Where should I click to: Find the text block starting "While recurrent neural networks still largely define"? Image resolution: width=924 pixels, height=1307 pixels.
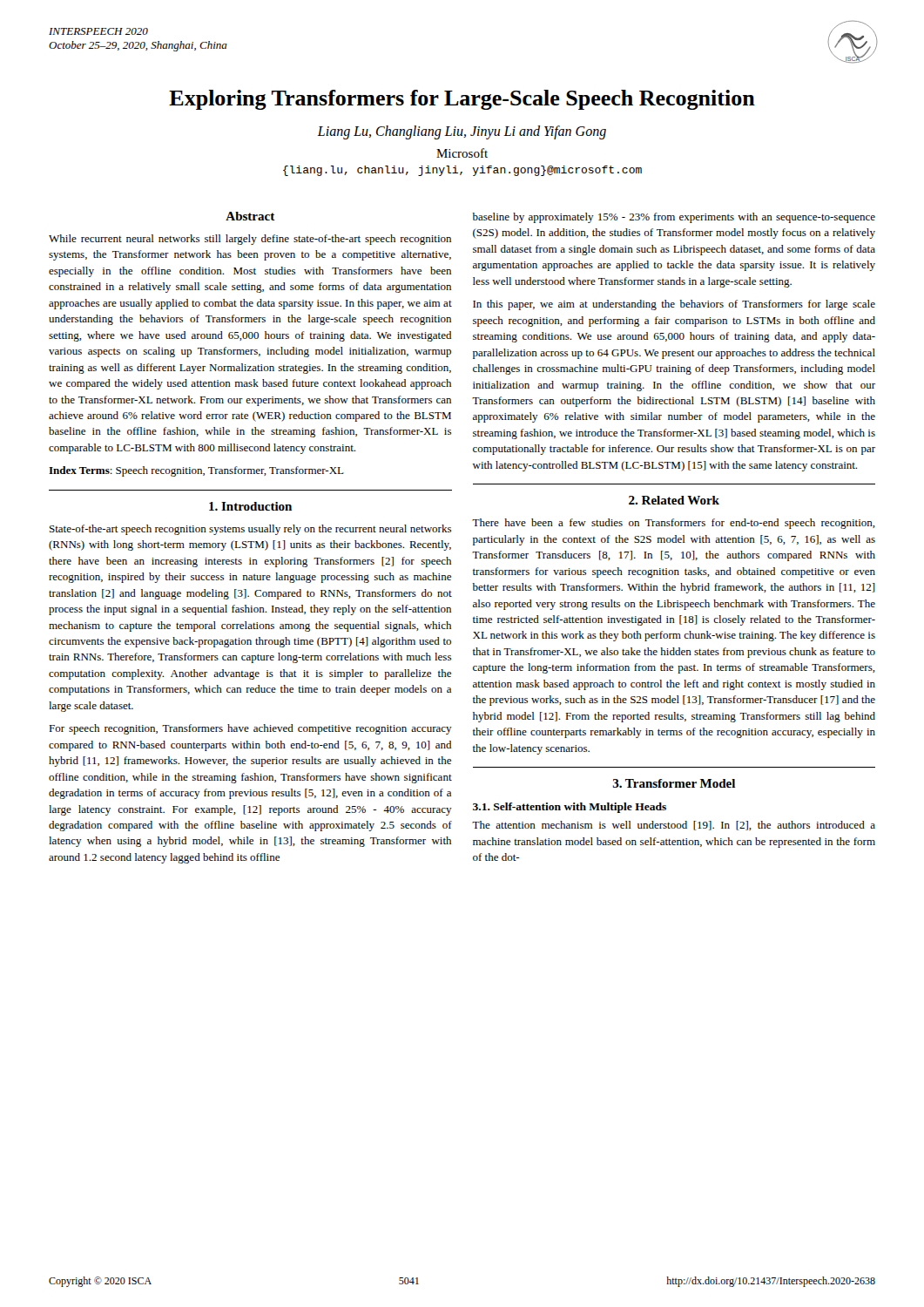coord(250,343)
